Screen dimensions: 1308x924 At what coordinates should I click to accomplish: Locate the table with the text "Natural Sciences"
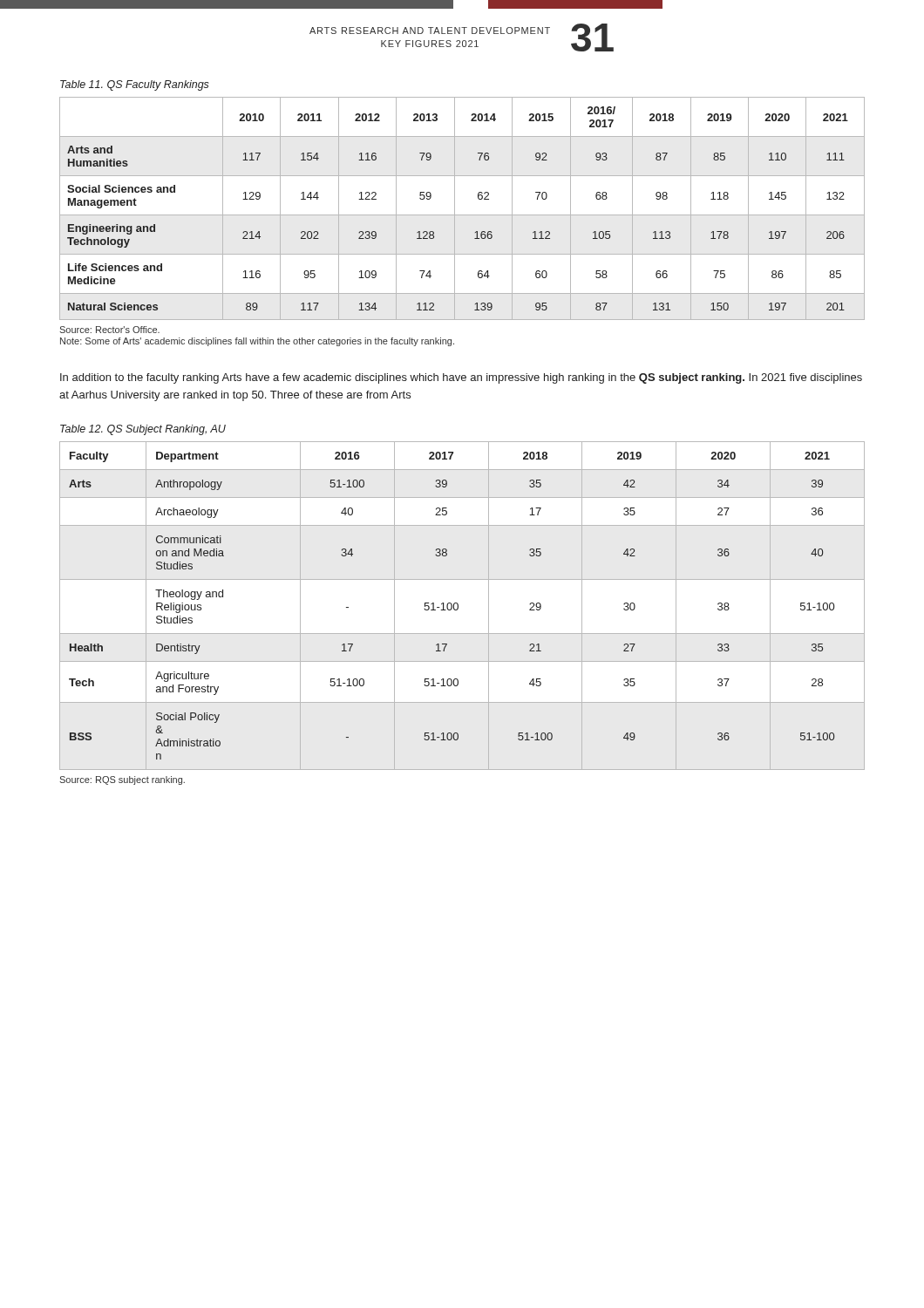462,208
